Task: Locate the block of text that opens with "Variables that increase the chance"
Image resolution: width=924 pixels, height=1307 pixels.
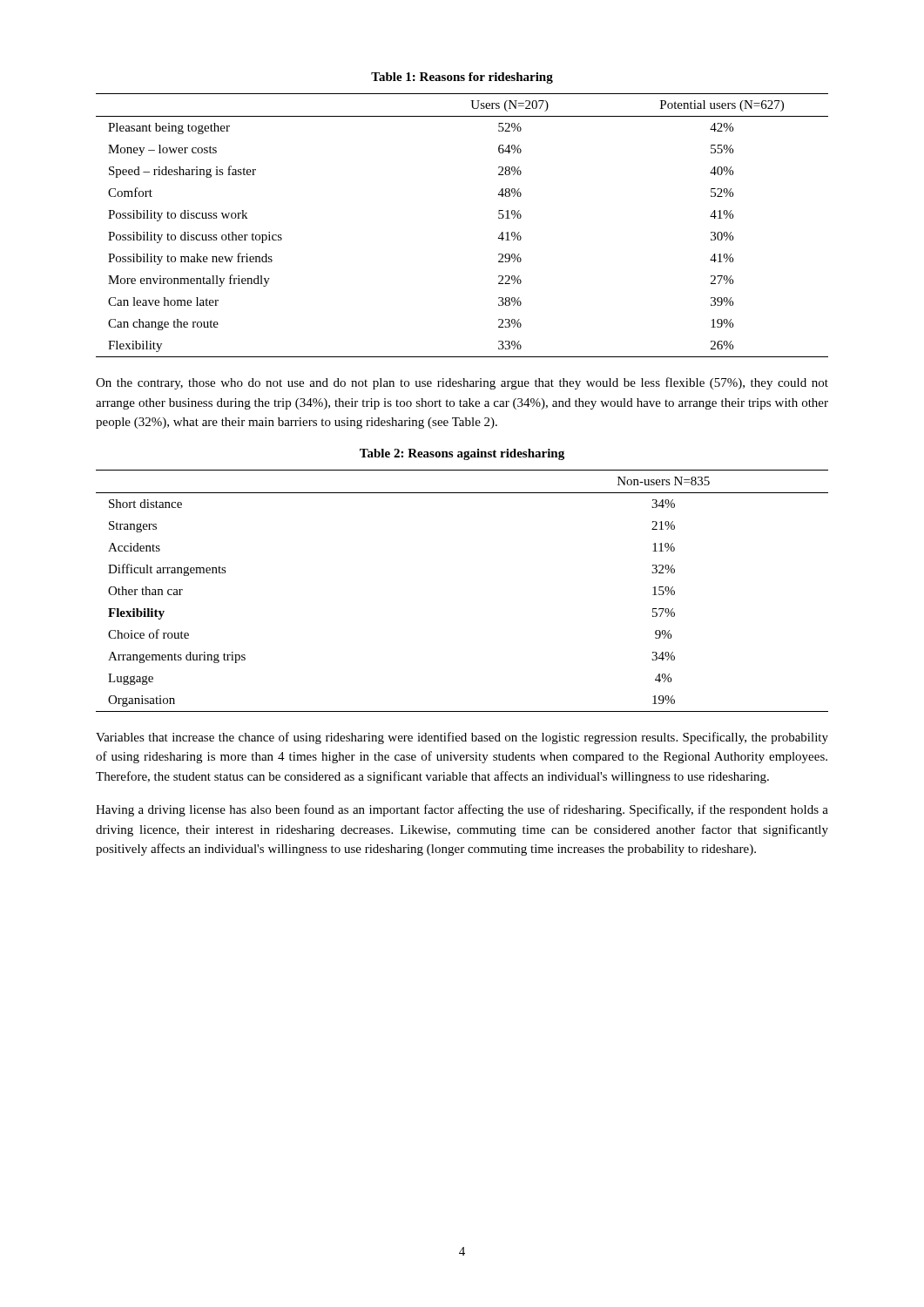Action: [462, 756]
